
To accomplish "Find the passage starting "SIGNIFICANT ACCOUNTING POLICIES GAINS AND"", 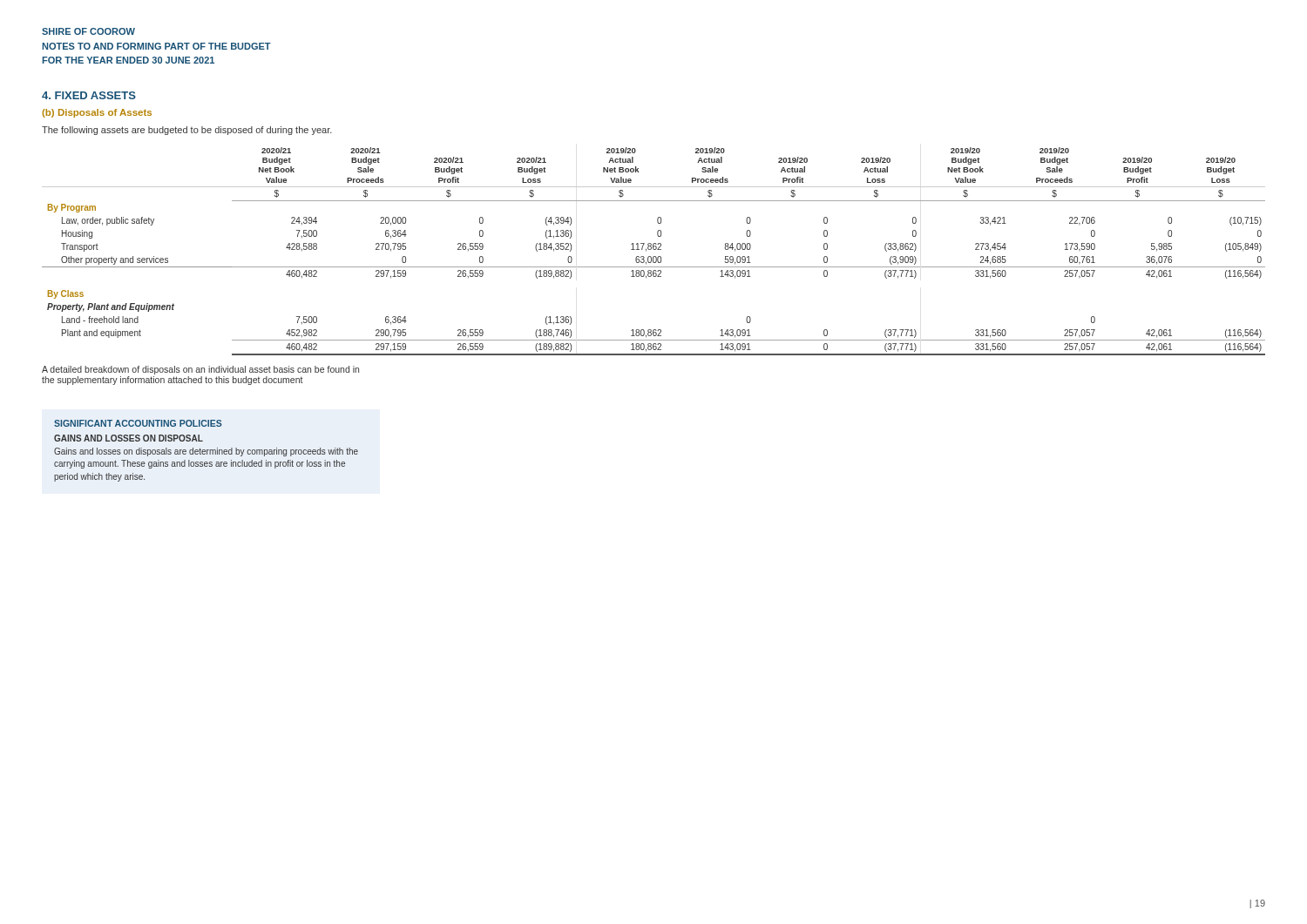I will pos(211,451).
